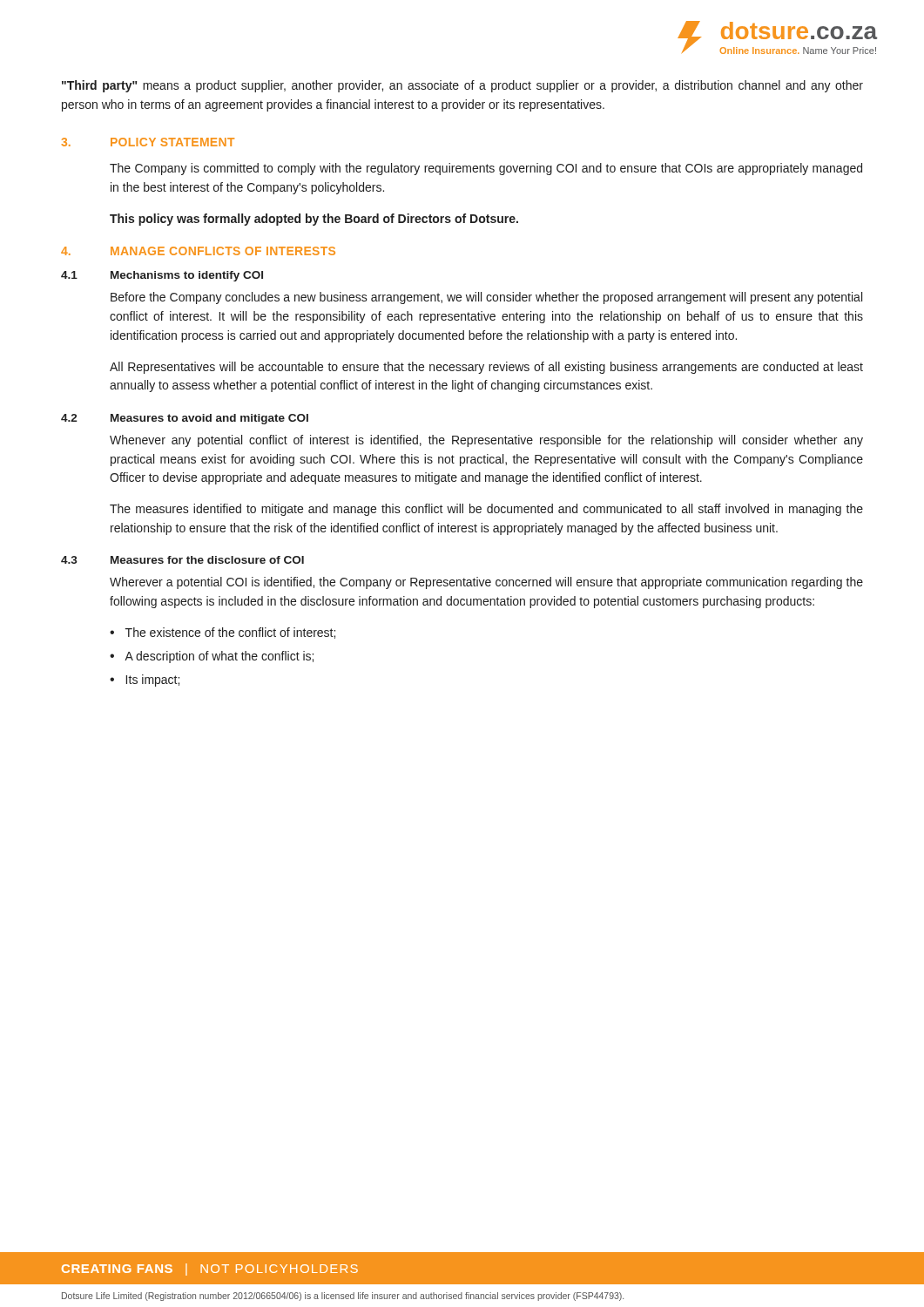Locate the text block that reads "Before the Company concludes"
The height and width of the screenshot is (1307, 924).
point(486,317)
